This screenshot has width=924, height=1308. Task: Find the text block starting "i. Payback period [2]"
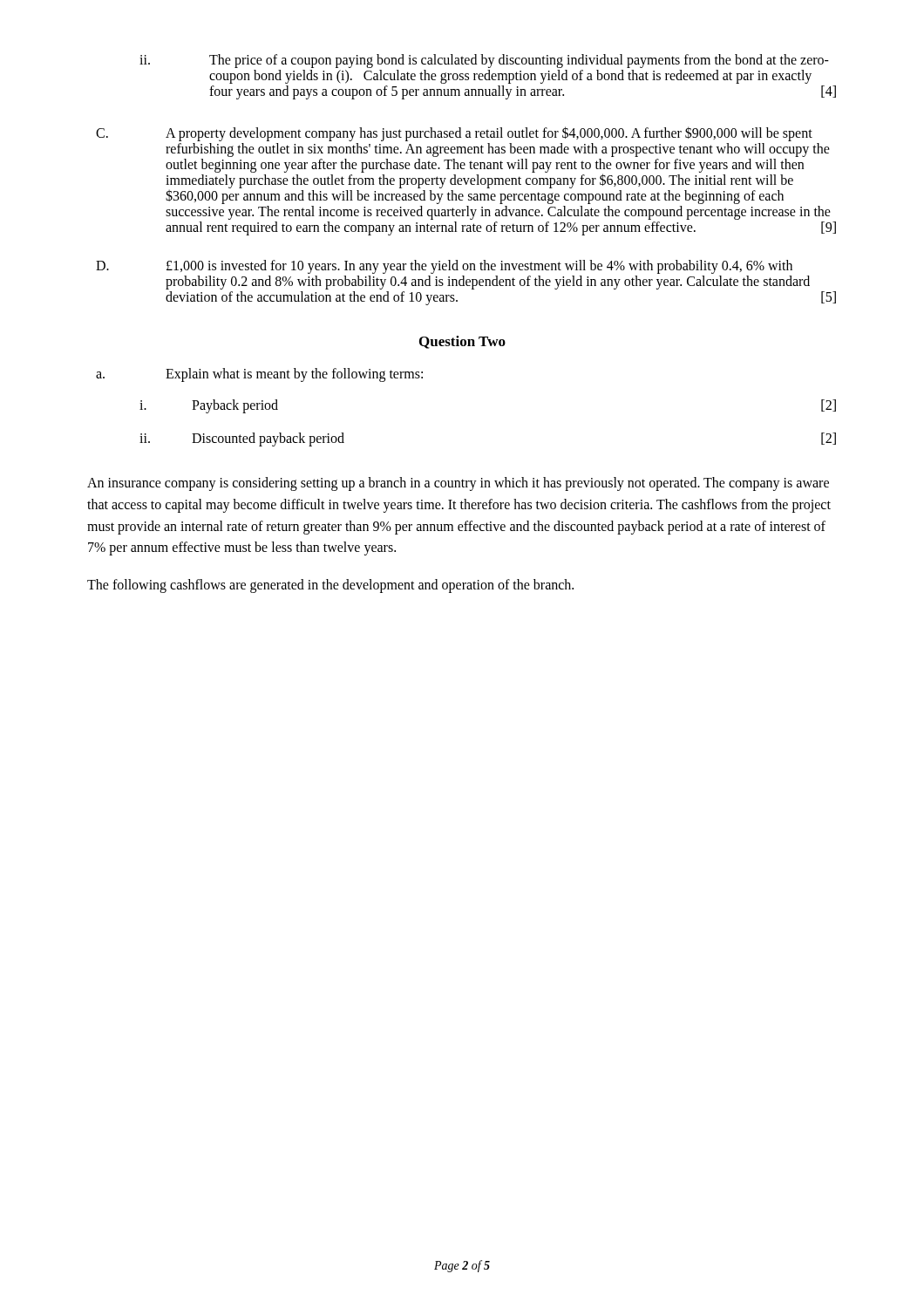tap(245, 406)
